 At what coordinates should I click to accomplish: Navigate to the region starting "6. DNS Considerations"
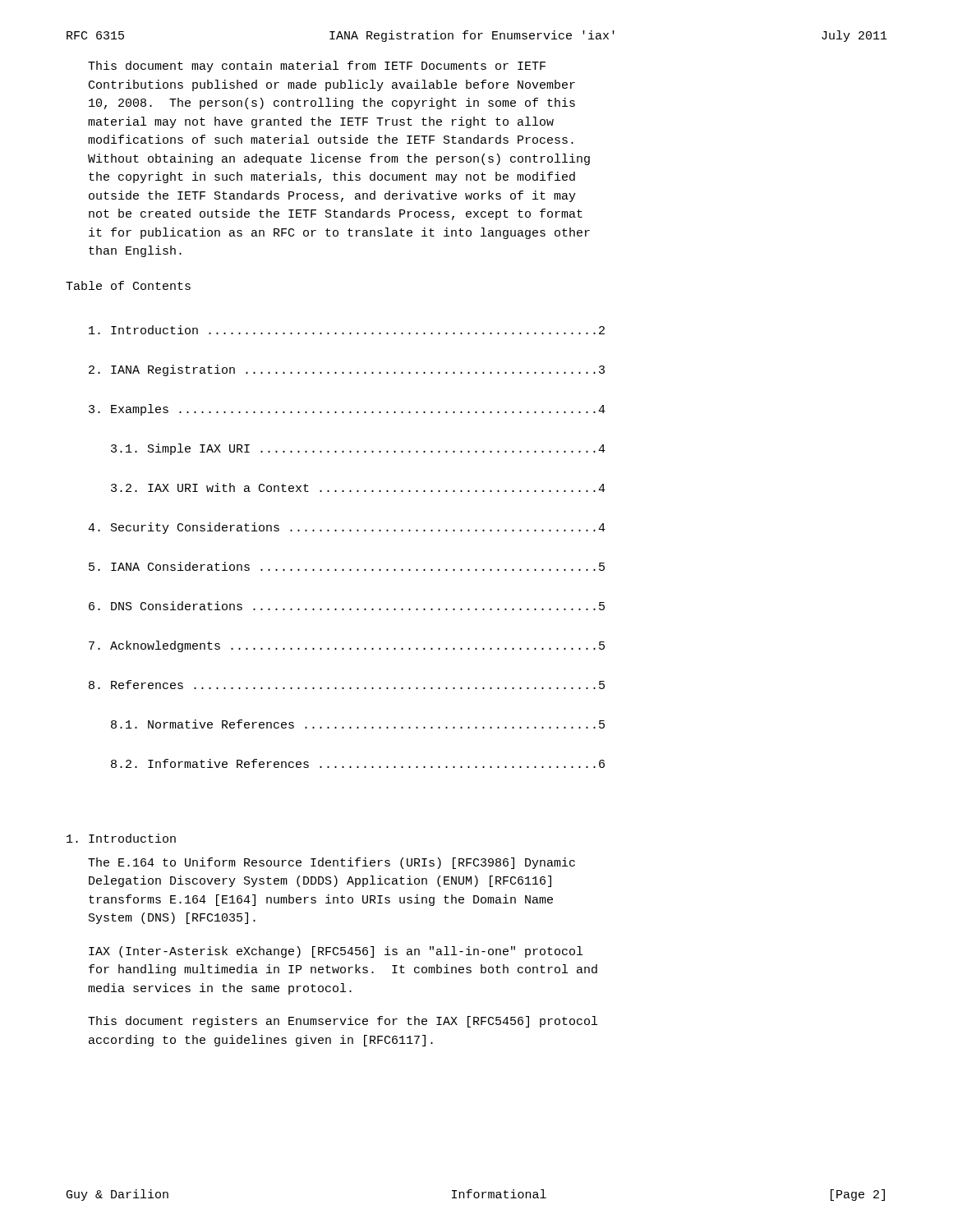[x=336, y=607]
